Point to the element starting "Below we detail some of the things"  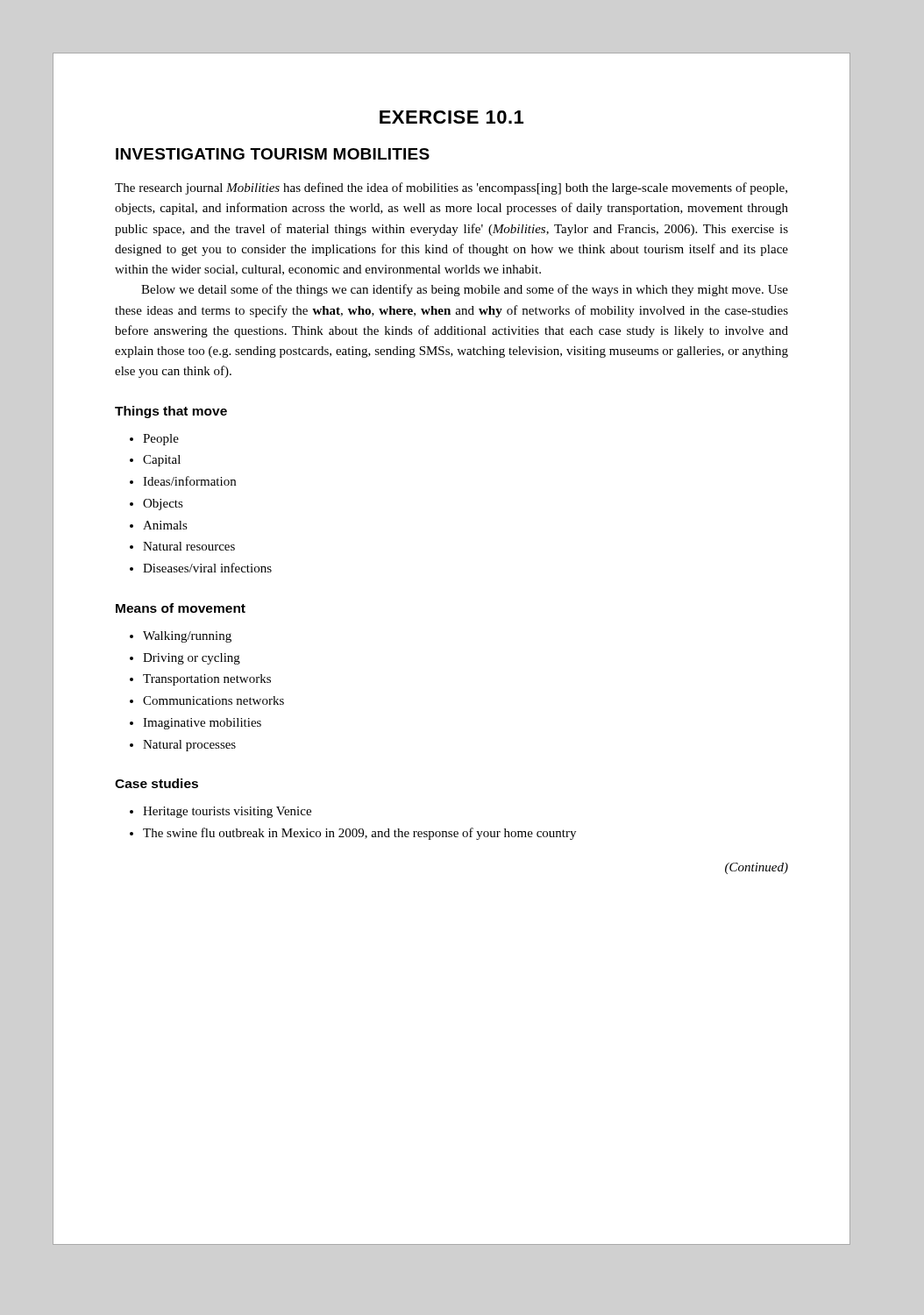451,330
